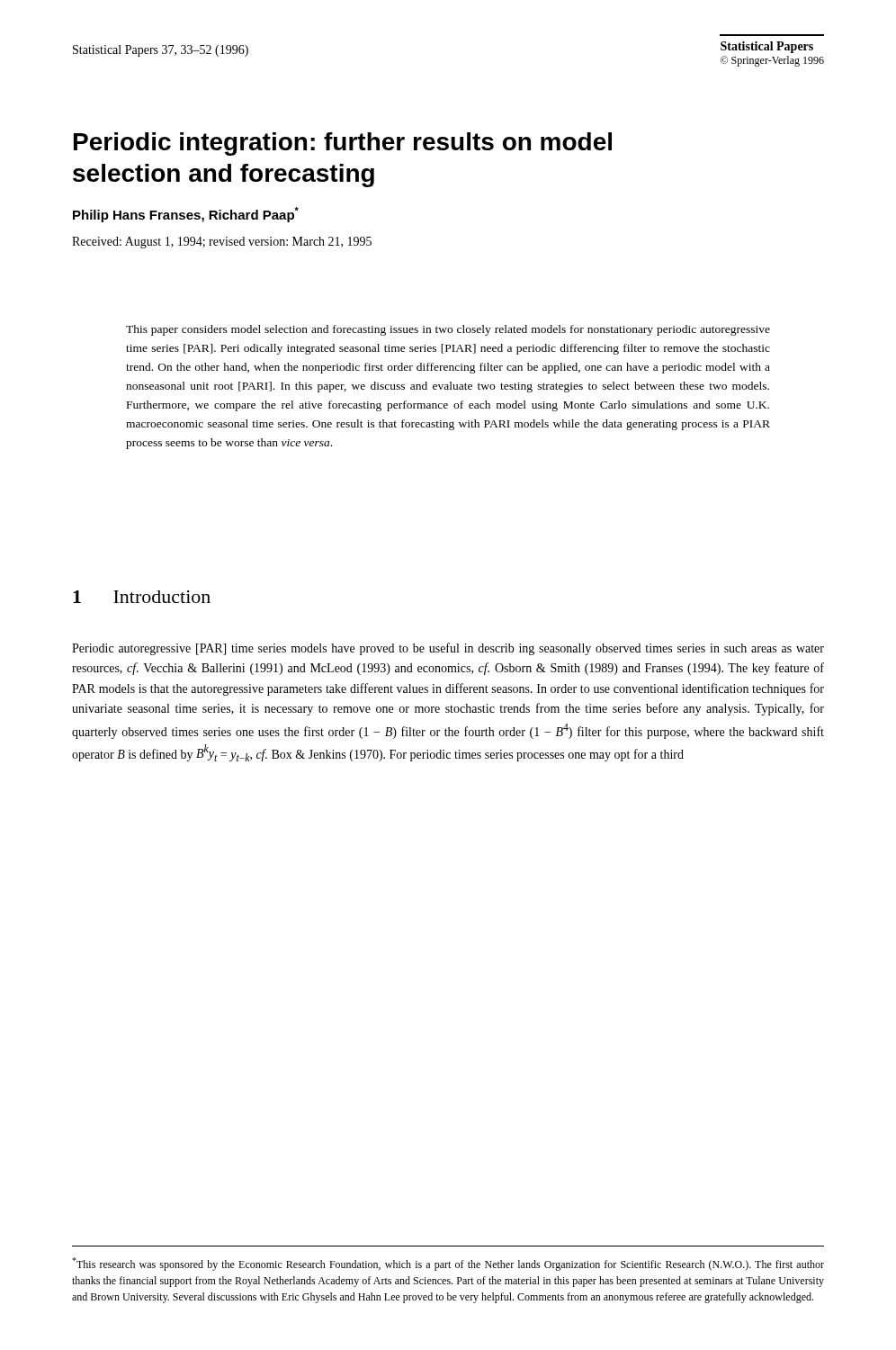The height and width of the screenshot is (1350, 896).
Task: Click the footnote
Action: click(x=448, y=1279)
